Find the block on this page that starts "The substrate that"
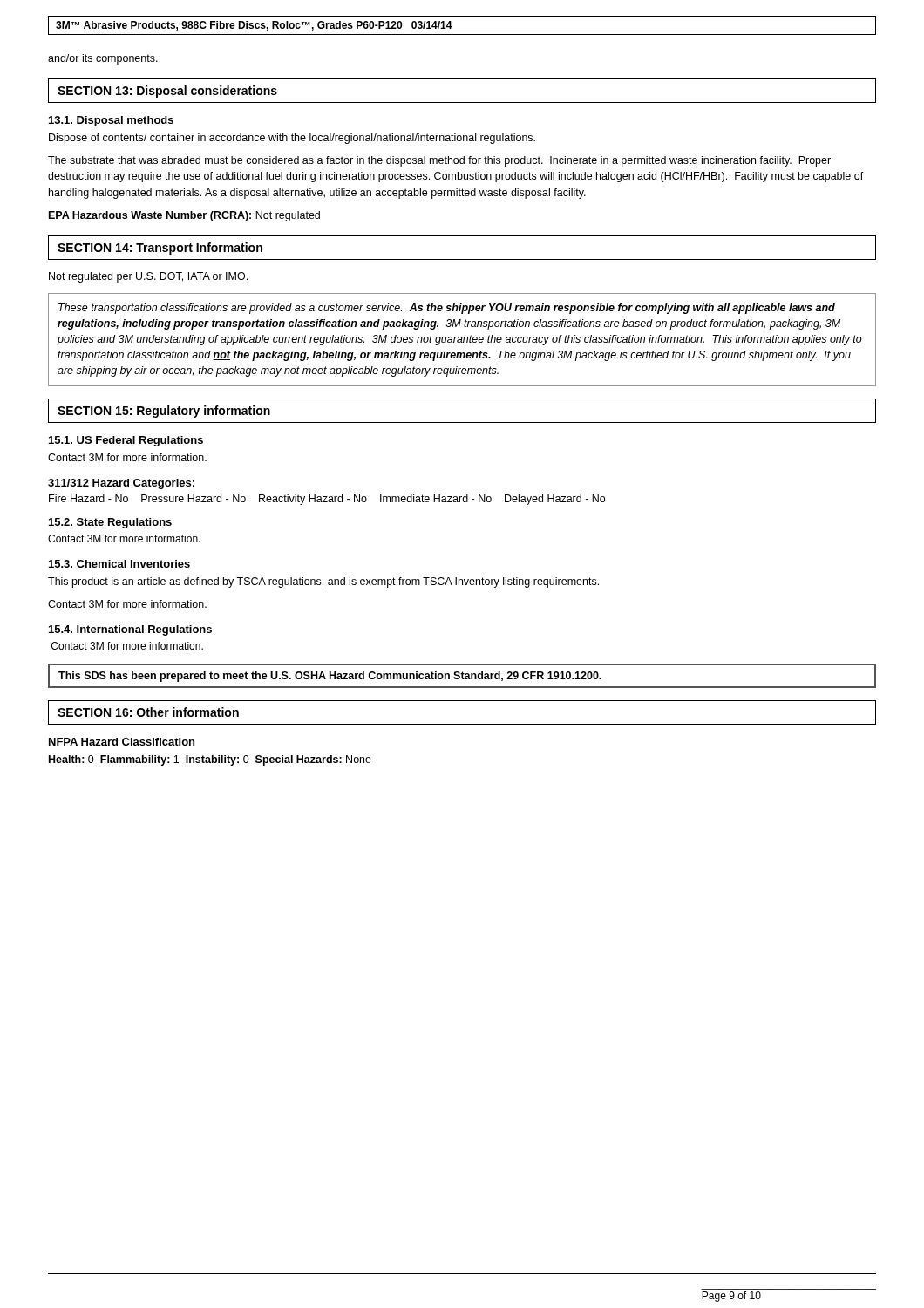Screen dimensions: 1308x924 462,177
